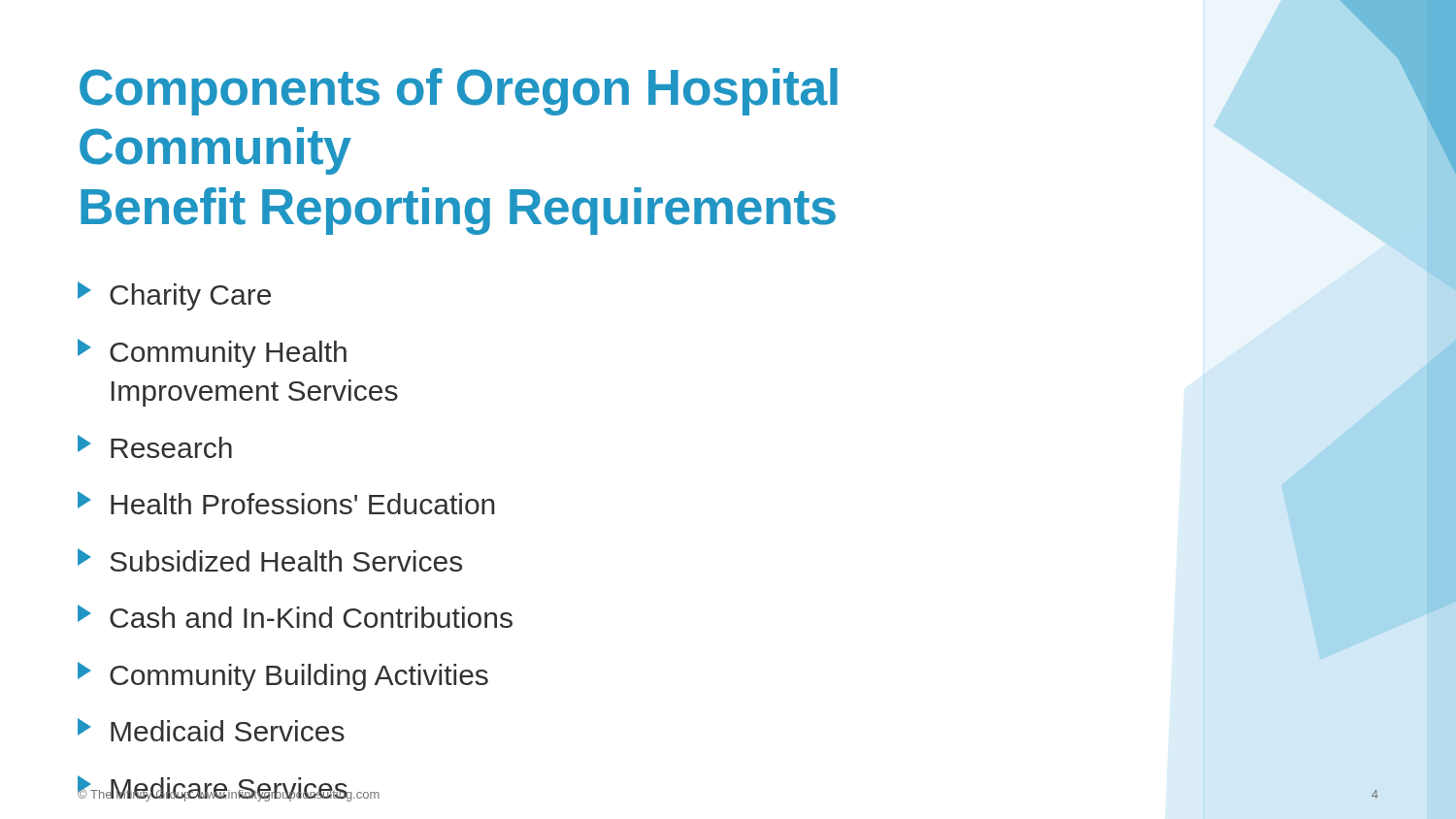The width and height of the screenshot is (1456, 819).
Task: Select the list item that says "Cash and In-Kind"
Action: 295,618
